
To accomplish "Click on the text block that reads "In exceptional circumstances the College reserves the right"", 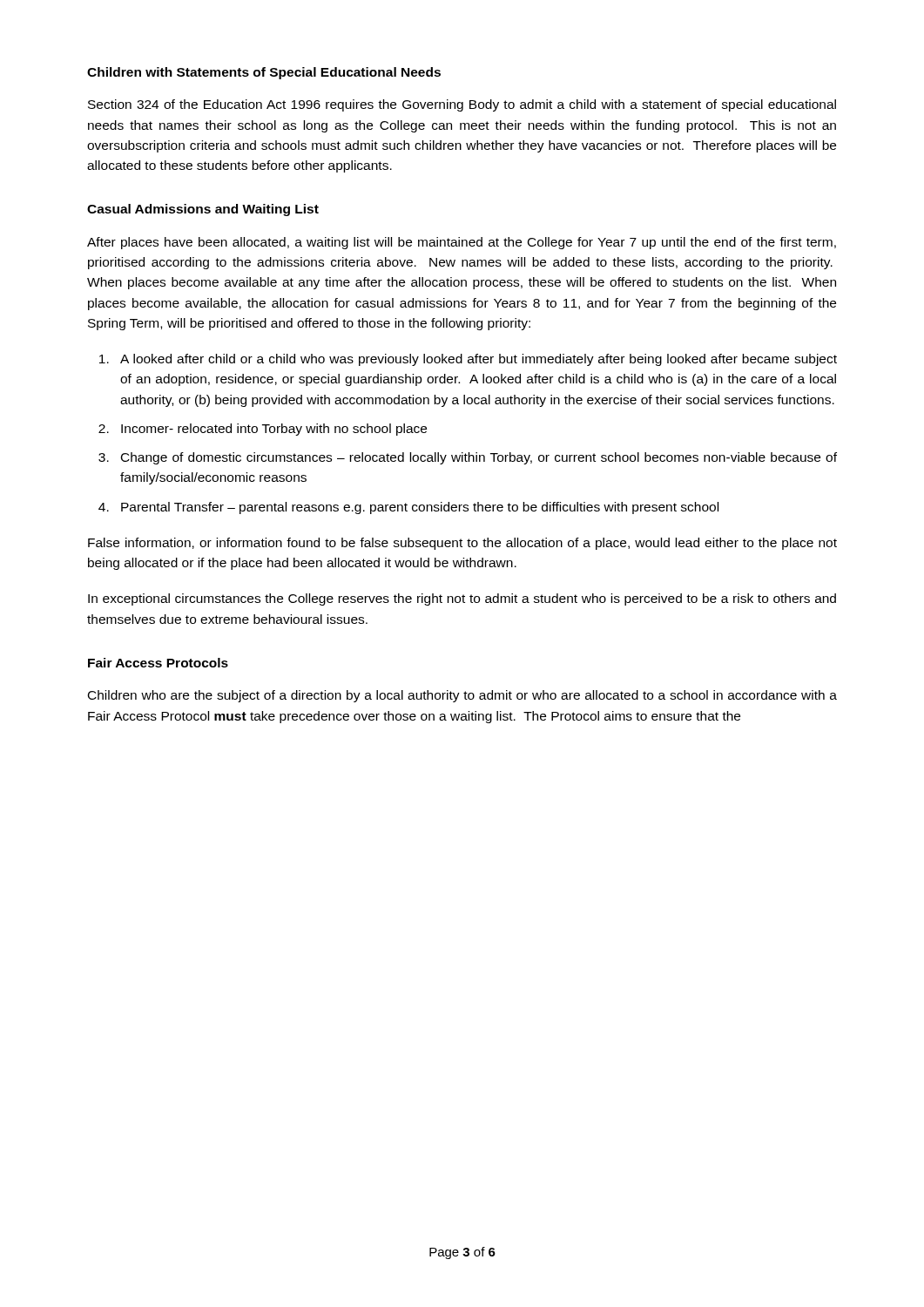I will pos(462,609).
